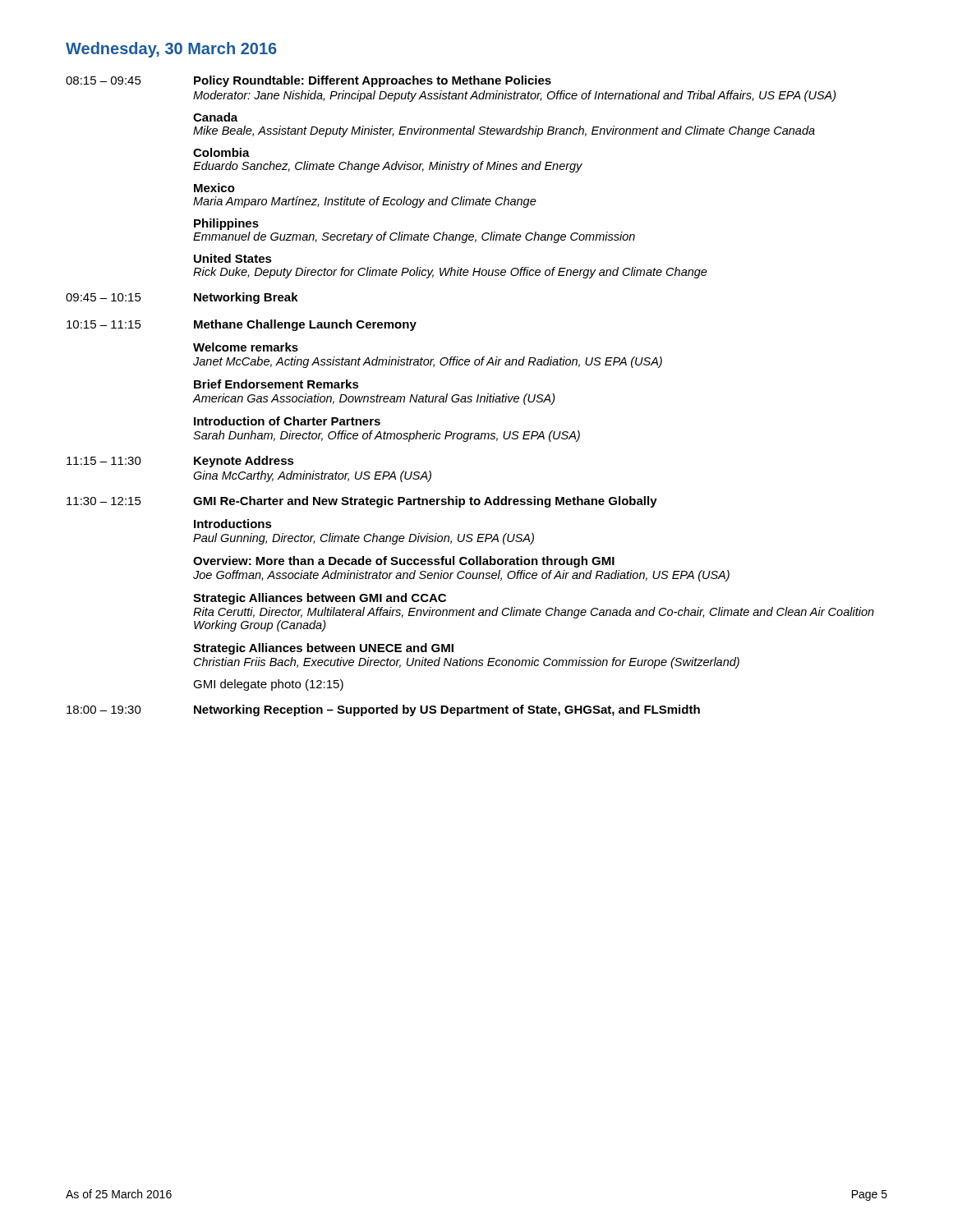Viewport: 953px width, 1232px height.
Task: Locate the block of text that opens with "08:15 – 09:45 Policy Roundtable:"
Action: click(476, 176)
